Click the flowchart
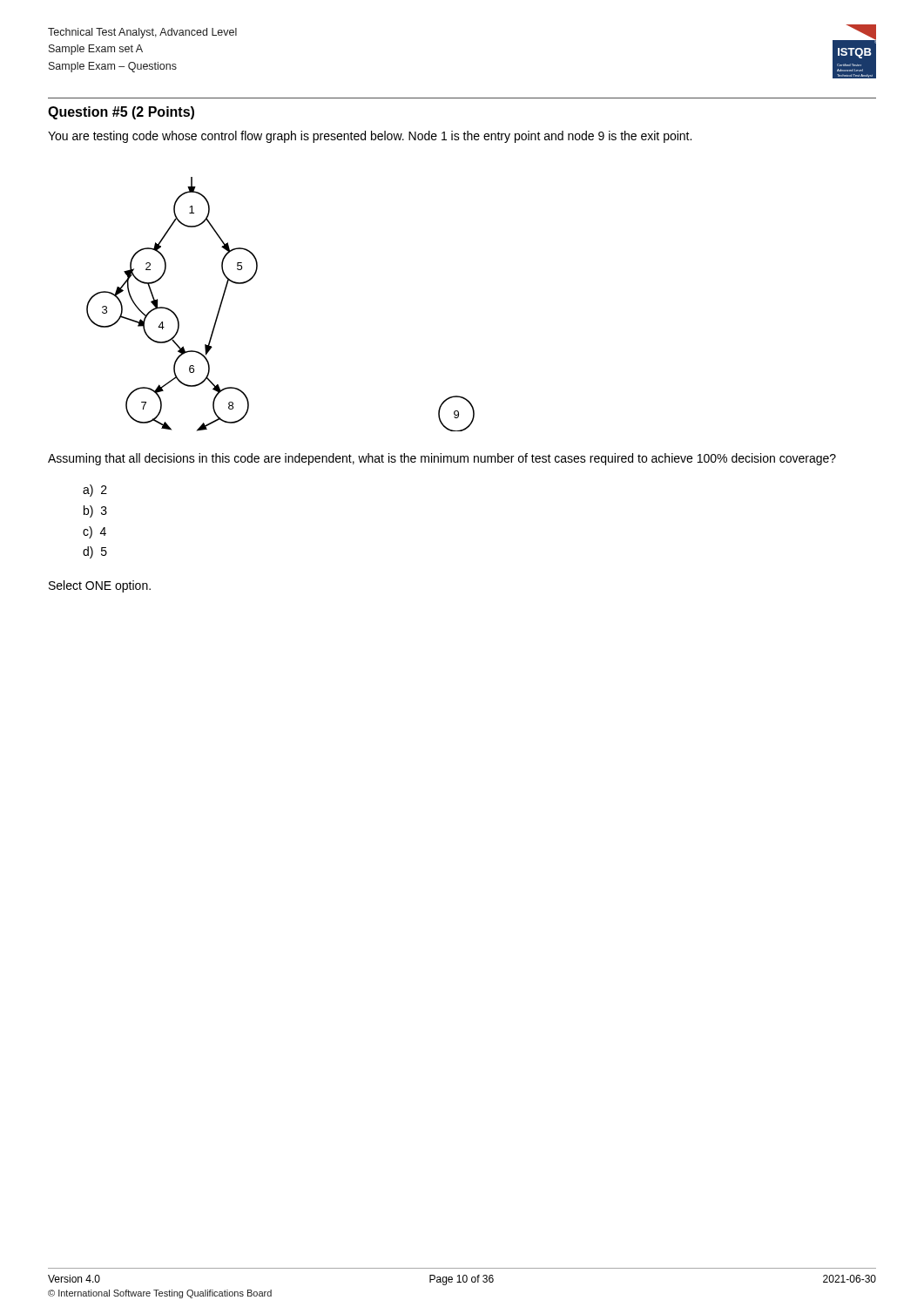Image resolution: width=924 pixels, height=1307 pixels. [x=466, y=298]
